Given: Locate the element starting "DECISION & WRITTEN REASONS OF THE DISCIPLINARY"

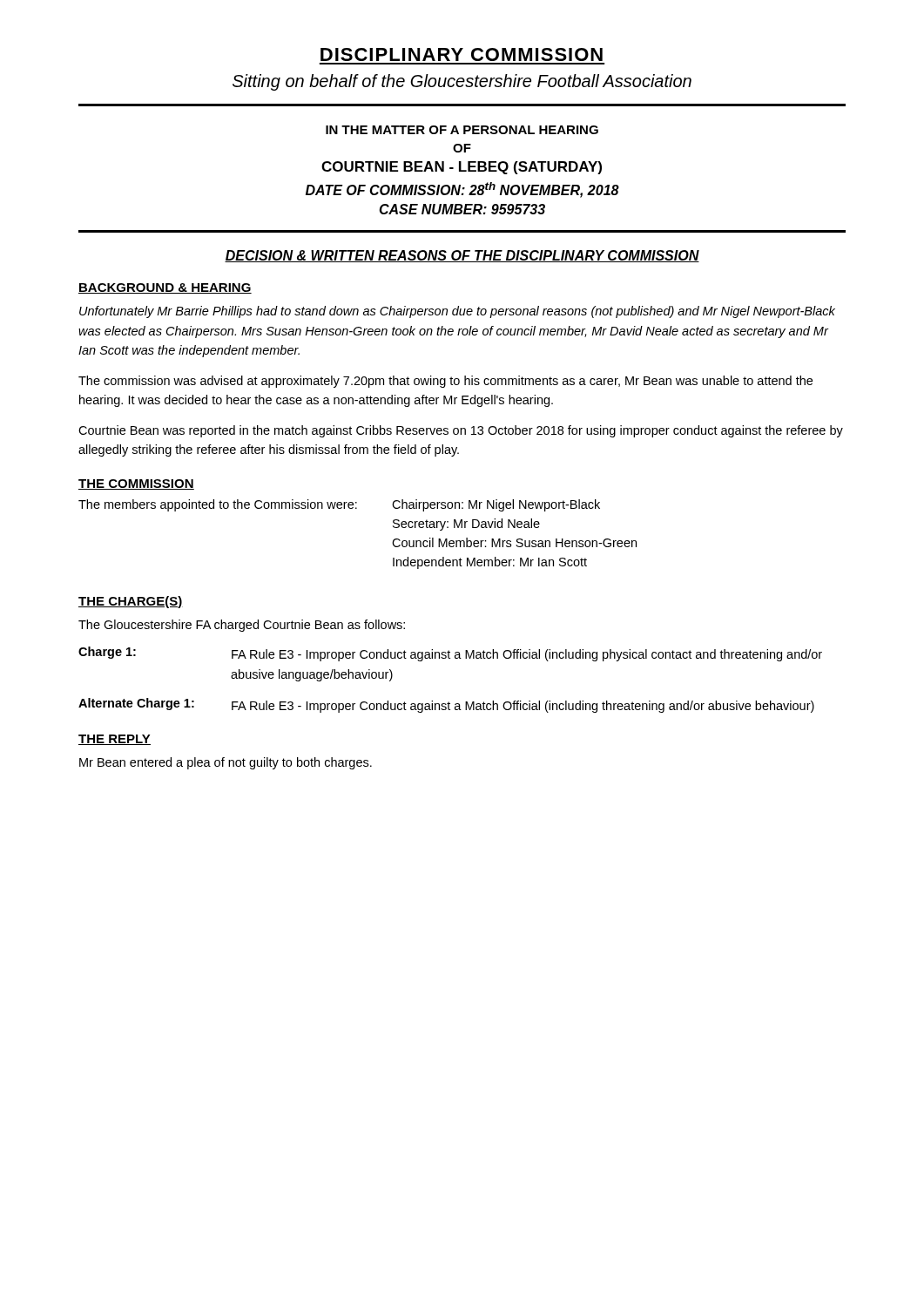Looking at the screenshot, I should click(462, 256).
